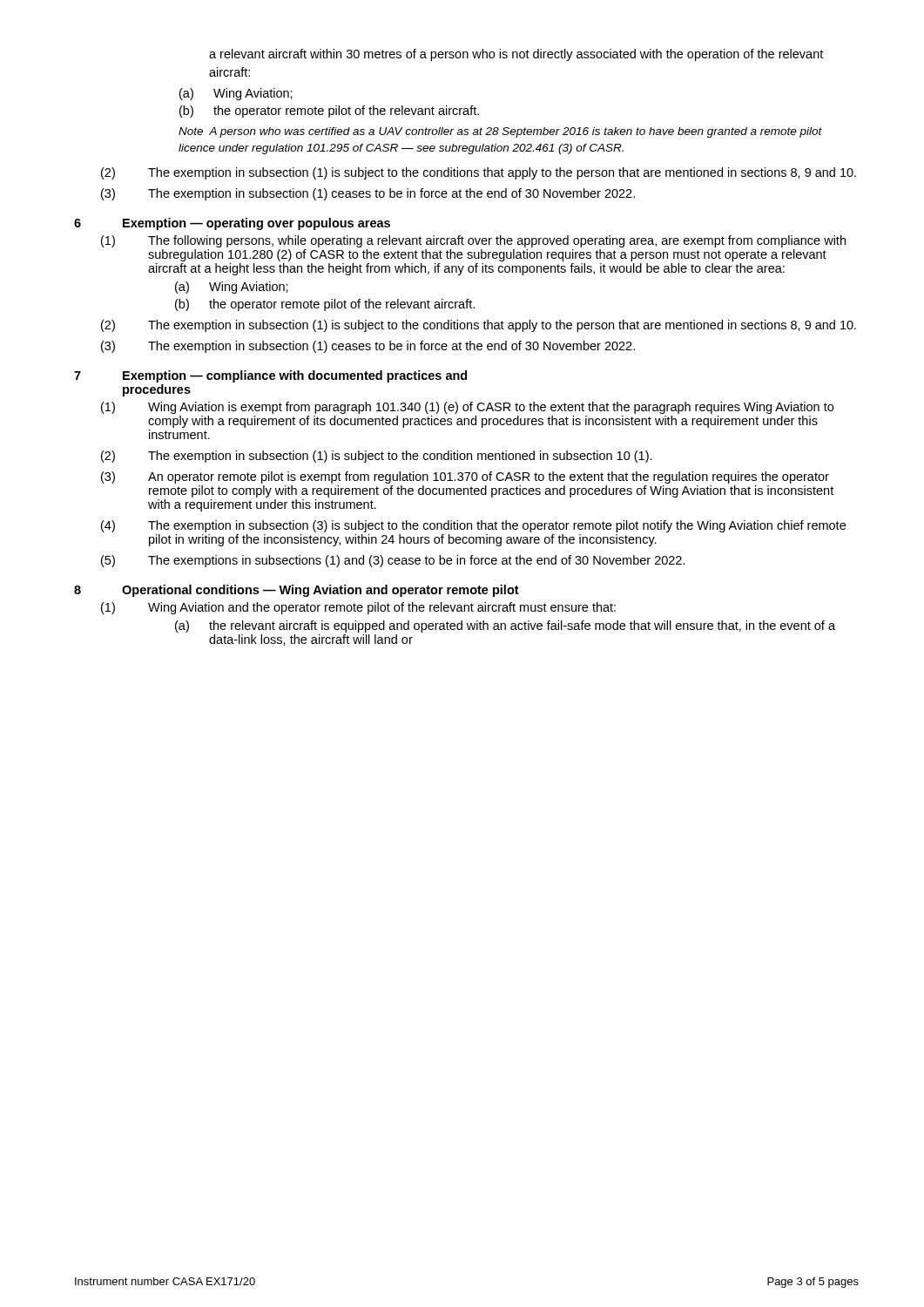924x1307 pixels.
Task: Find the list item containing "(a) the relevant aircraft is"
Action: tap(516, 632)
